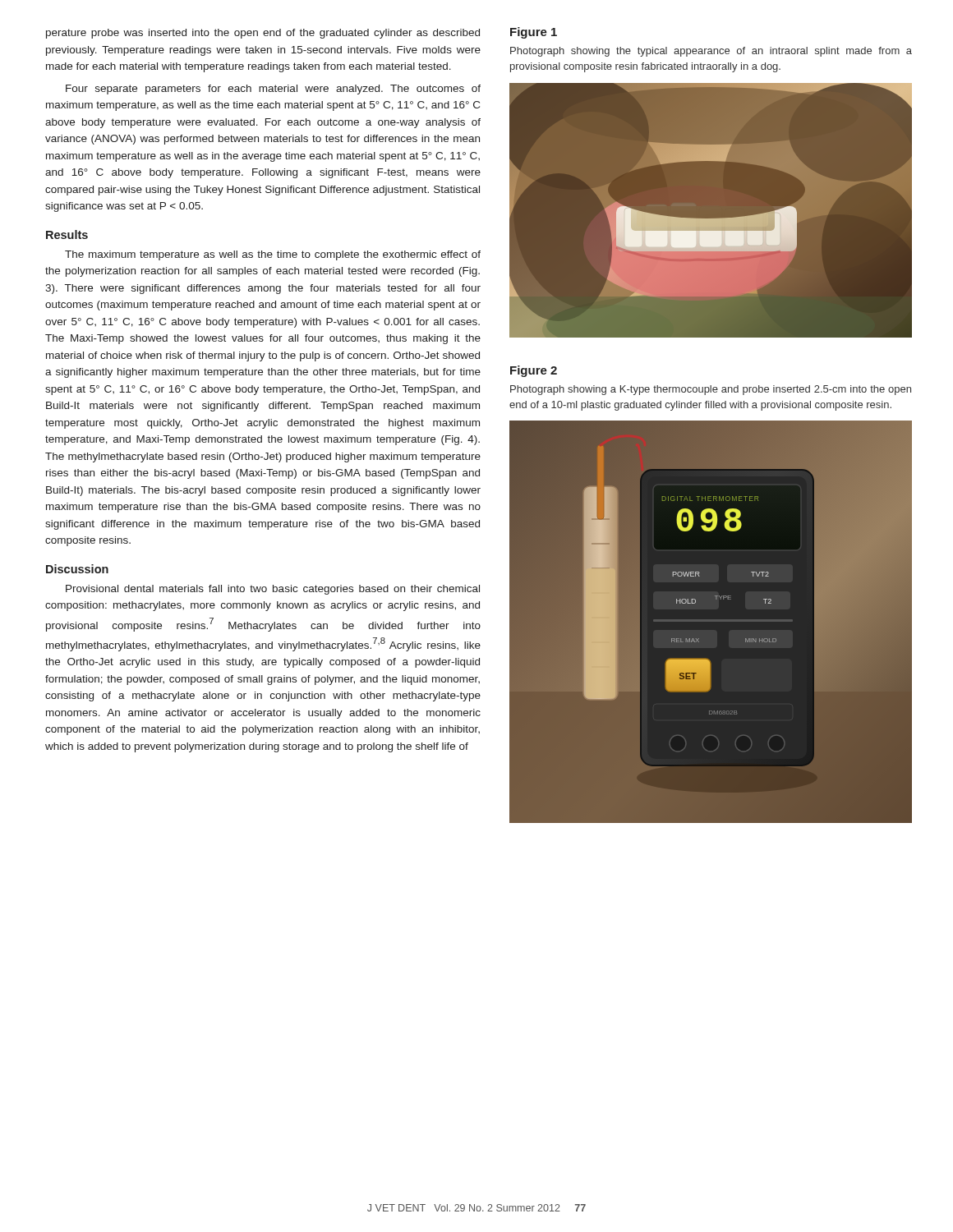Image resolution: width=953 pixels, height=1232 pixels.
Task: Find the text block containing "The maximum temperature as"
Action: tap(263, 398)
